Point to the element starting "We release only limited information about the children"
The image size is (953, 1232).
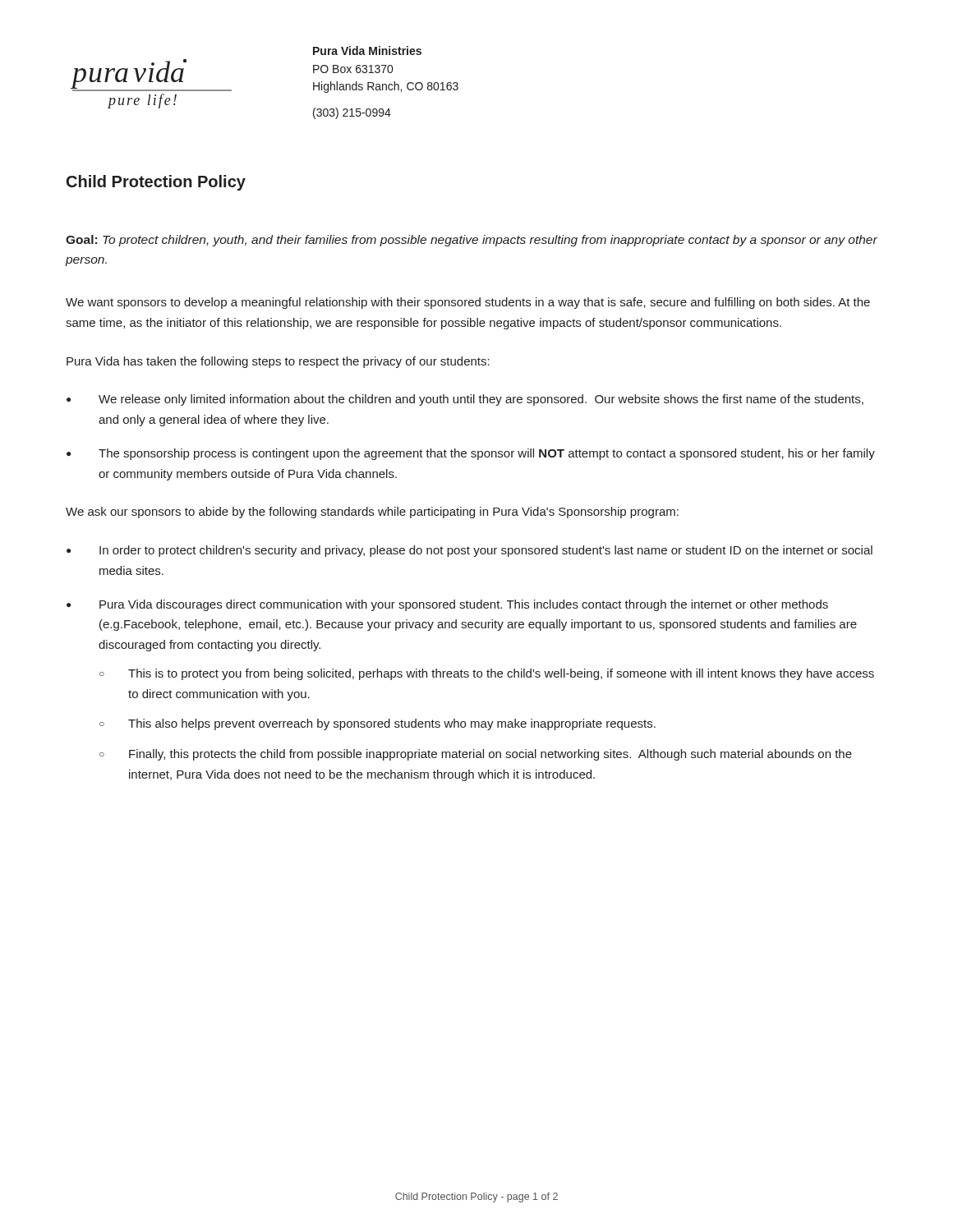493,410
